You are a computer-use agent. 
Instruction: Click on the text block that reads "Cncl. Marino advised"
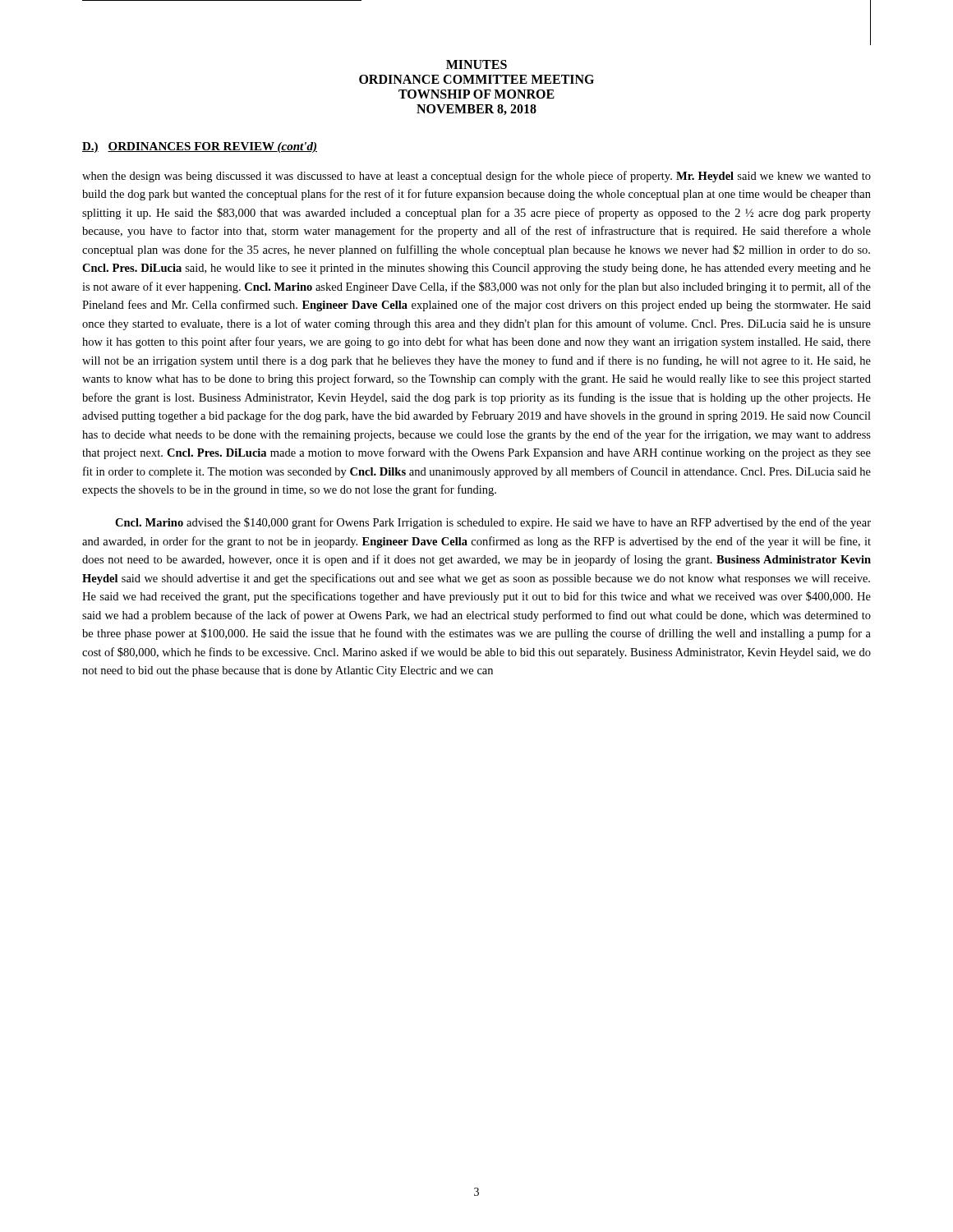pos(476,597)
